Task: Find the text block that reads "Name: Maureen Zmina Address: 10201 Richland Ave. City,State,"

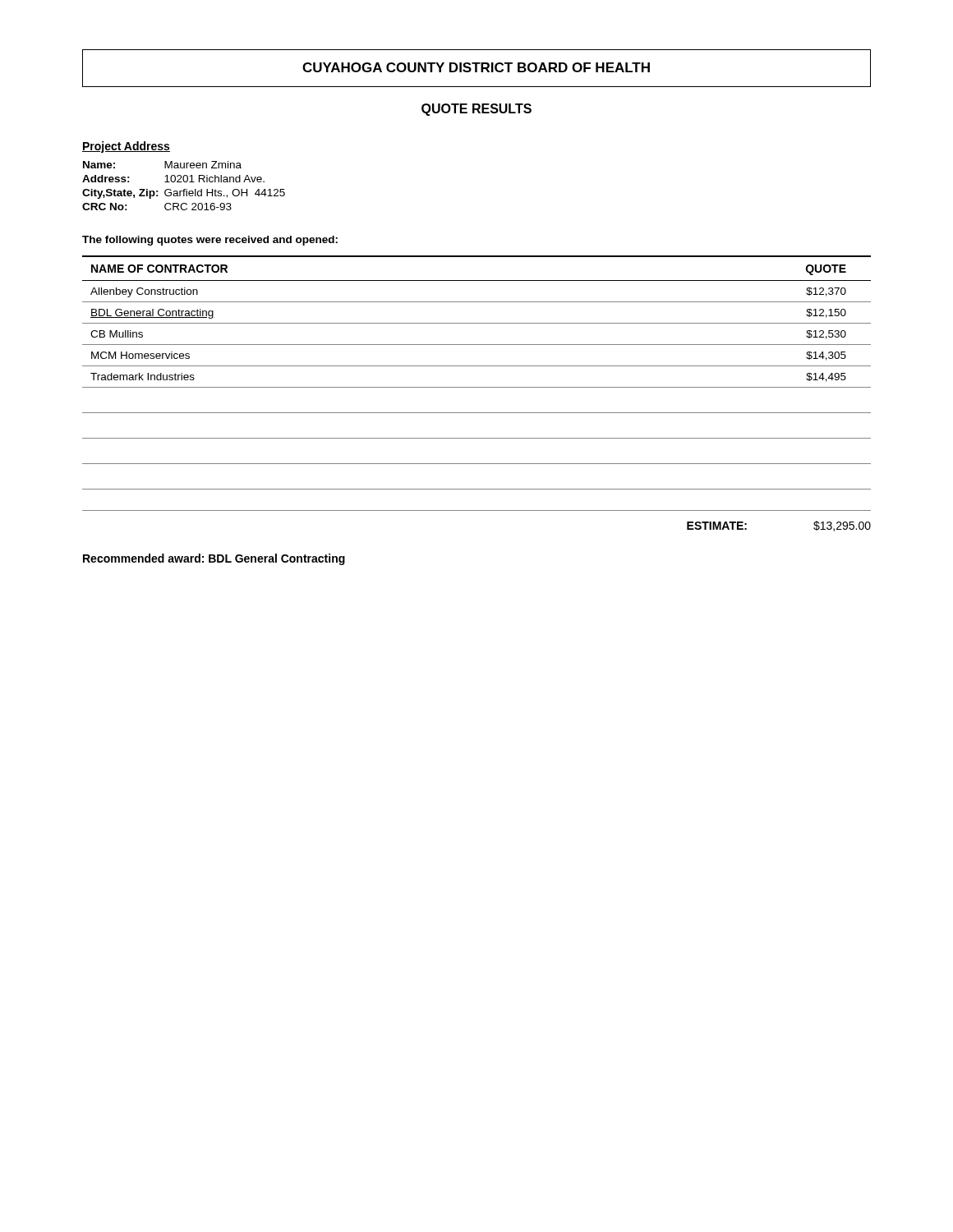Action: (186, 186)
